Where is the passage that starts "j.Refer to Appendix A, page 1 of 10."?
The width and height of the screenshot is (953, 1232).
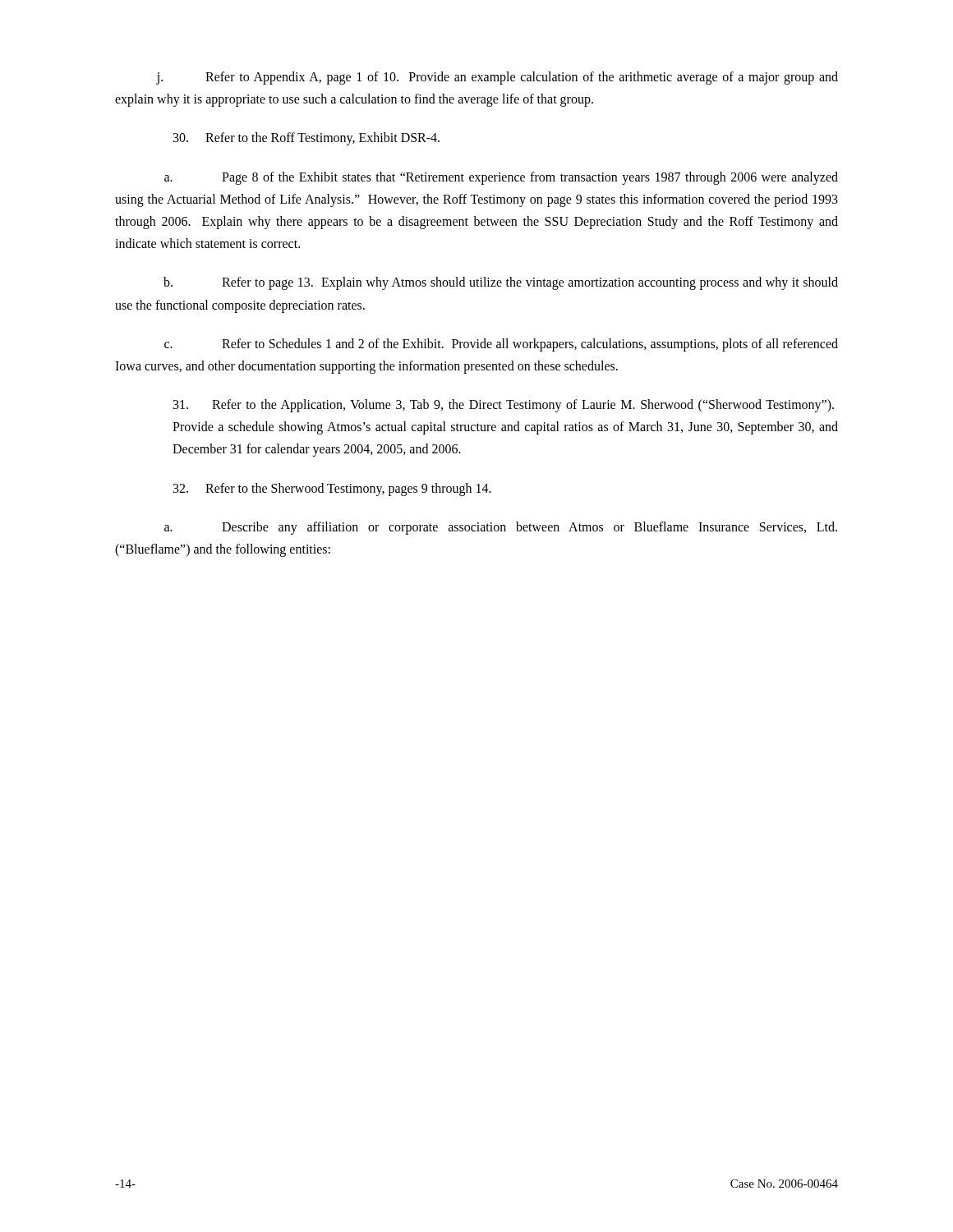[476, 88]
